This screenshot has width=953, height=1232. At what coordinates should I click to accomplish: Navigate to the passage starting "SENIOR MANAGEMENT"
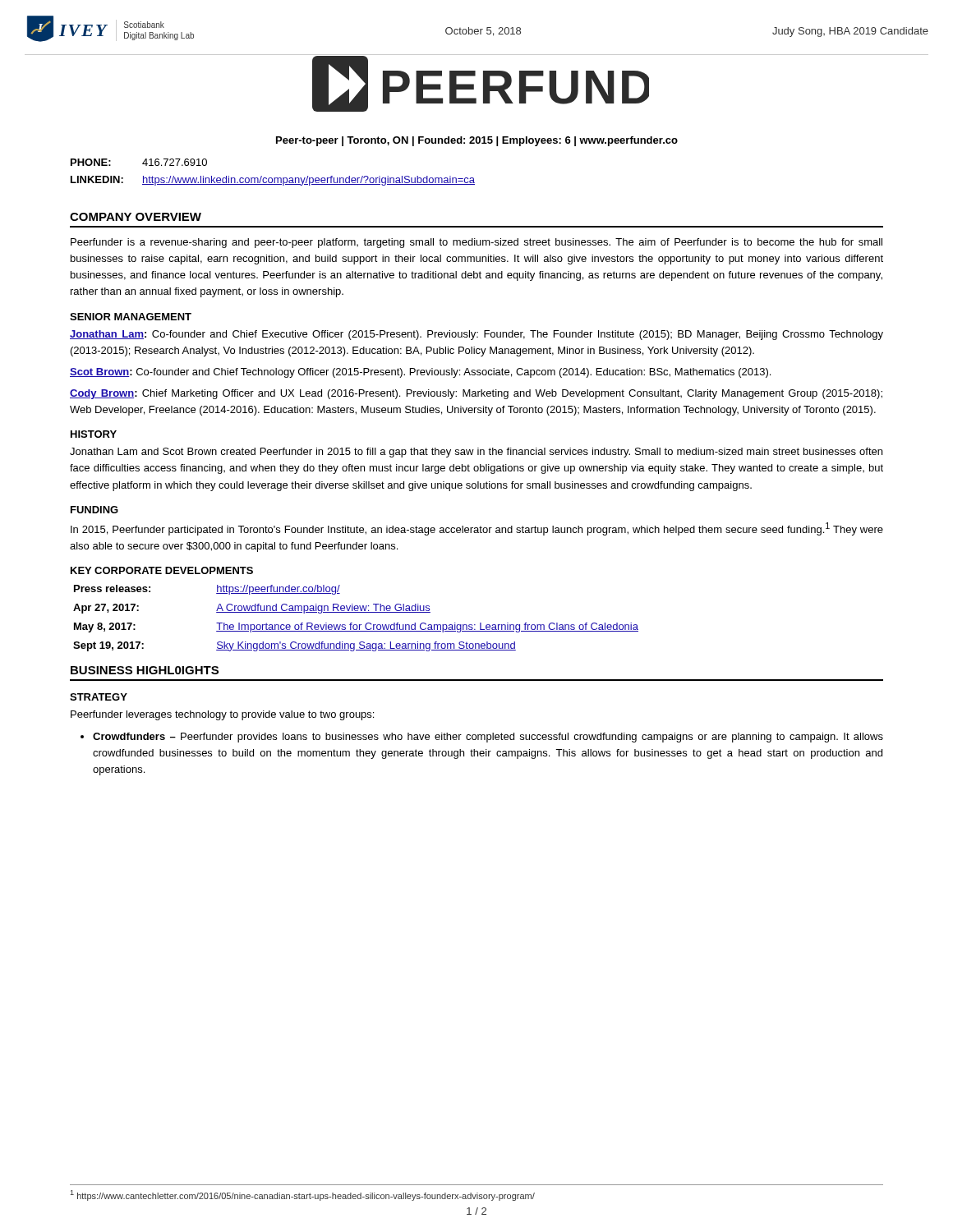tap(131, 316)
